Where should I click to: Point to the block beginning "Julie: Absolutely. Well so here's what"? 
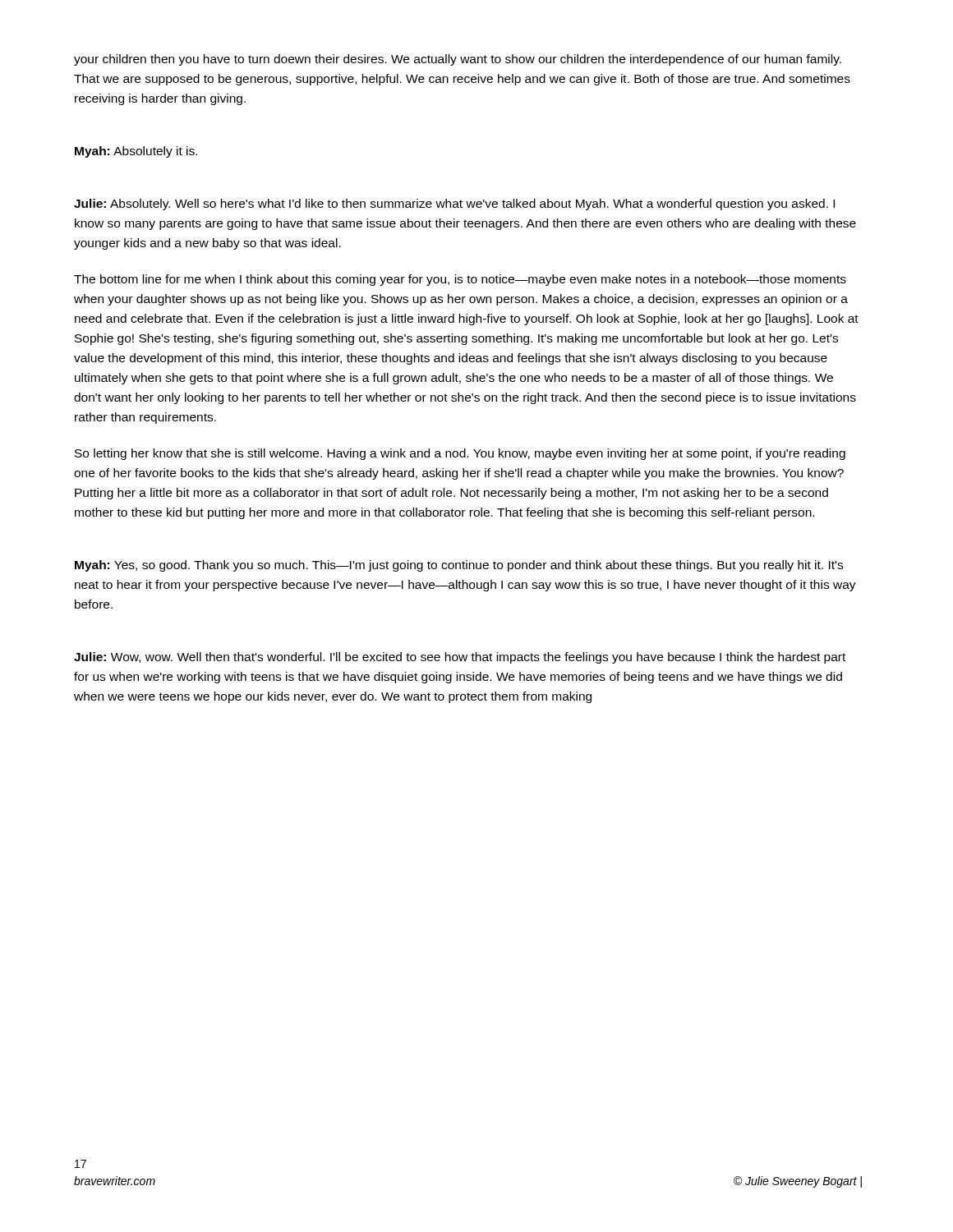tap(465, 223)
